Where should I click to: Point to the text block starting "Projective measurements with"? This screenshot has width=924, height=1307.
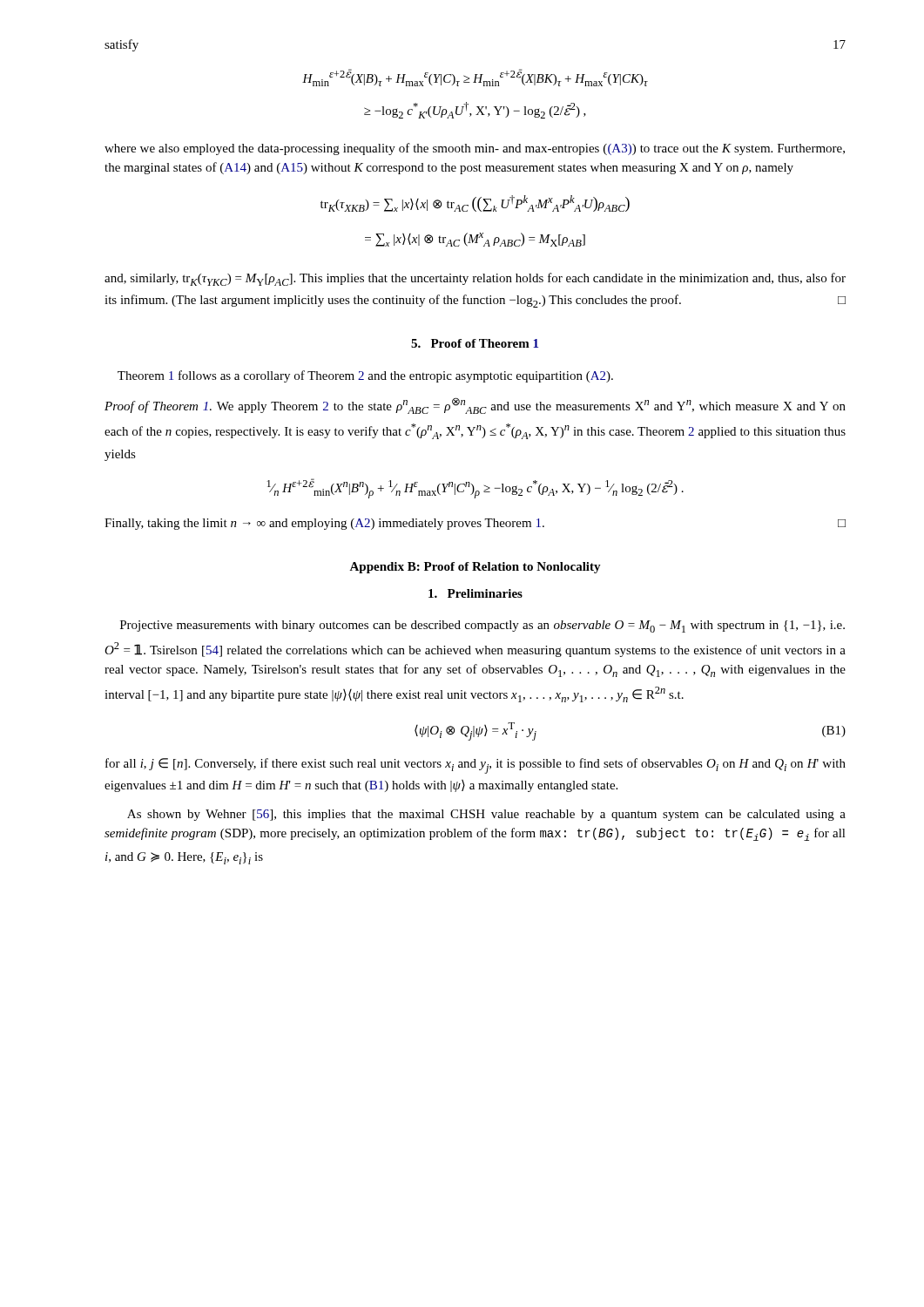click(x=475, y=661)
